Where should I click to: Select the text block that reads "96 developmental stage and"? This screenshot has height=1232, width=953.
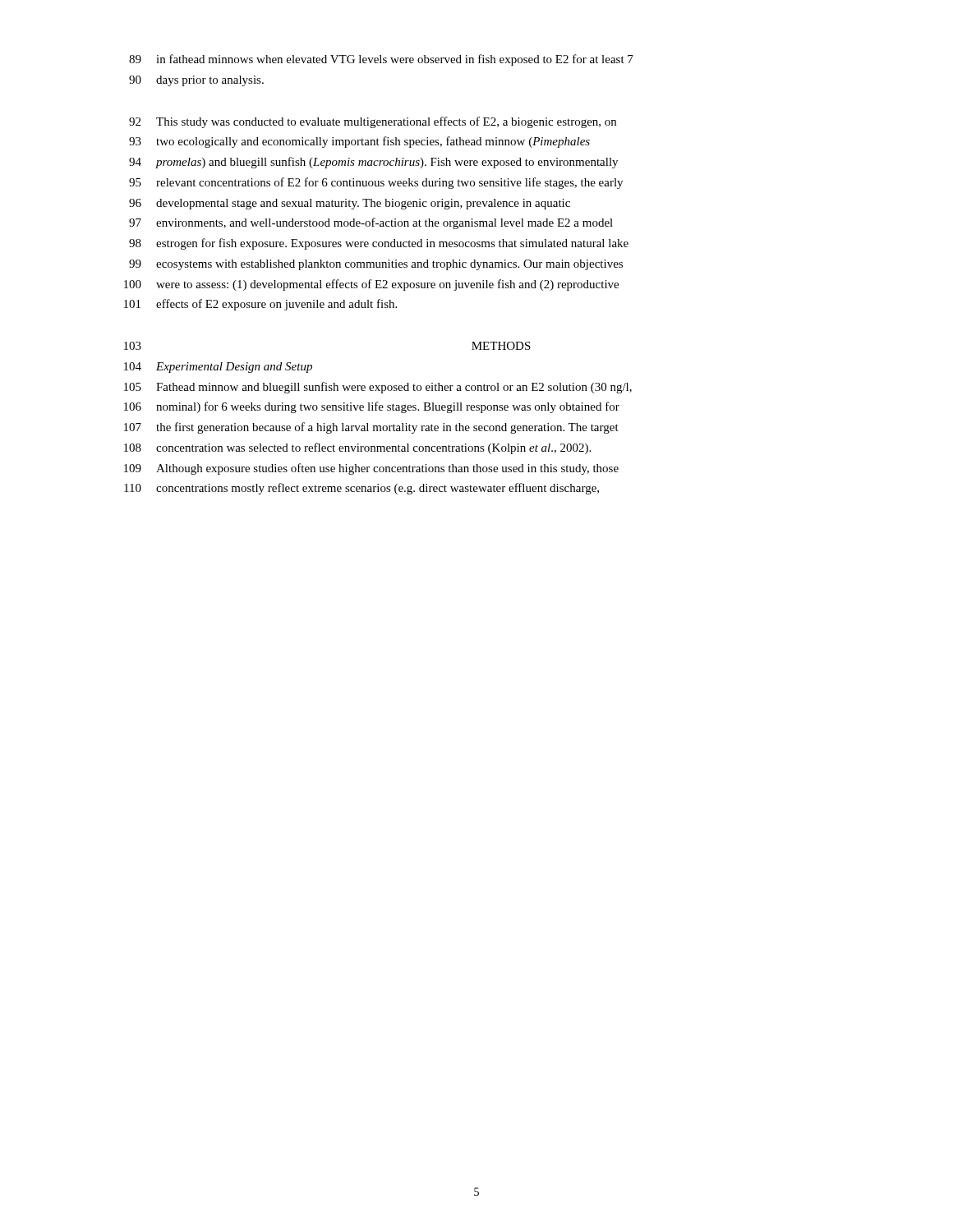click(x=476, y=203)
